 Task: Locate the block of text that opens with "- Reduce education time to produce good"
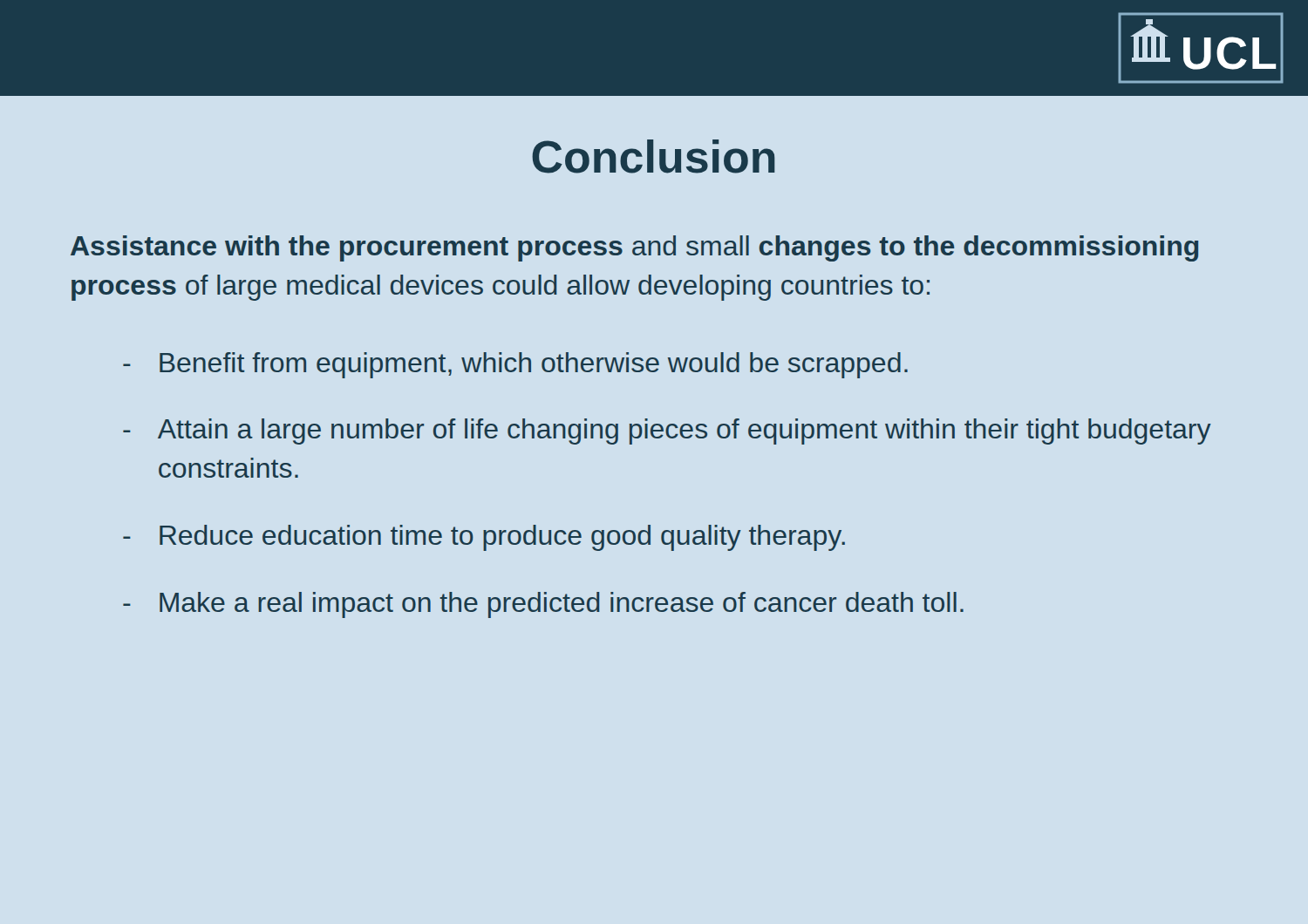click(x=485, y=536)
